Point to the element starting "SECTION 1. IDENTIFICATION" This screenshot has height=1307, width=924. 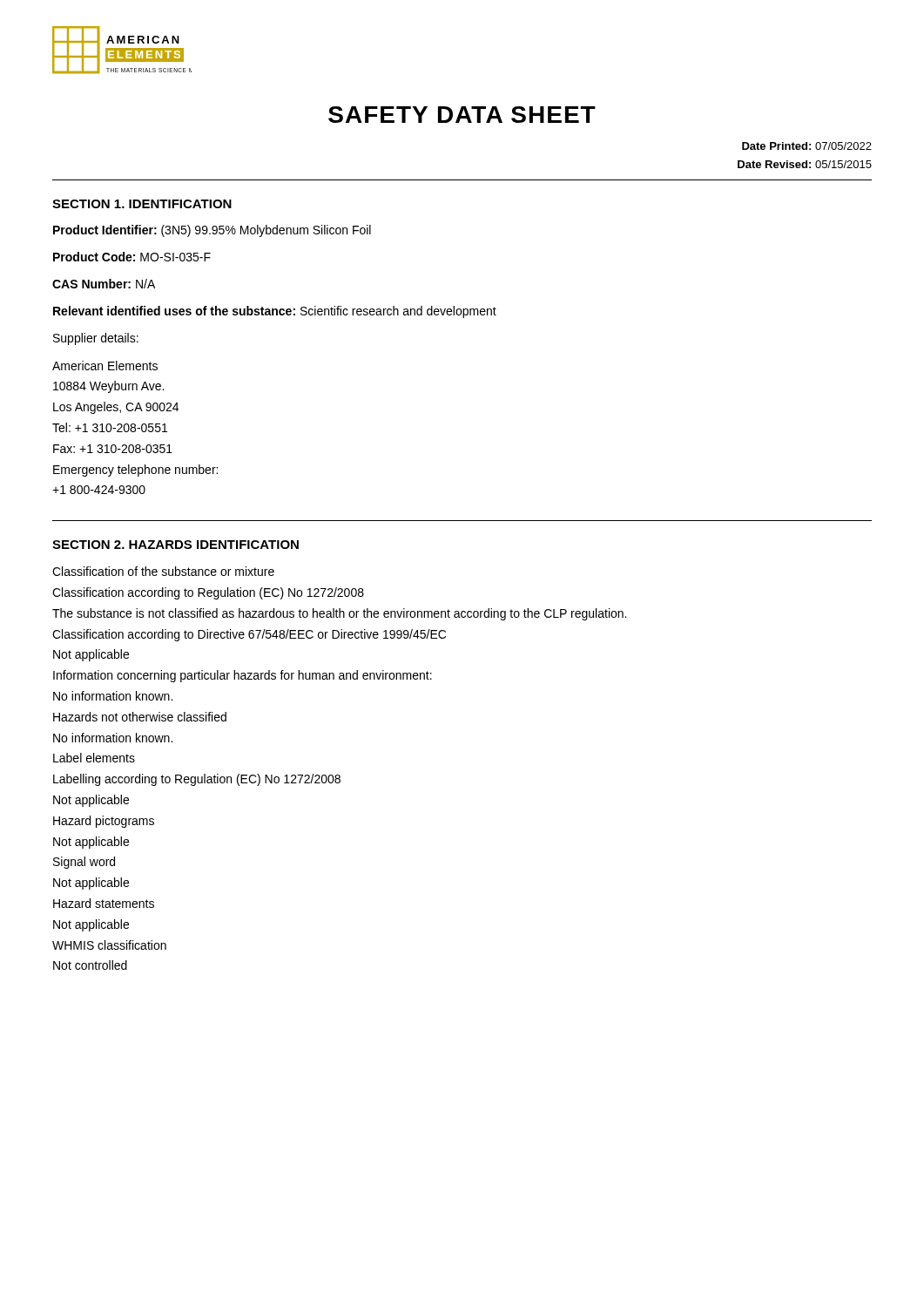142,203
